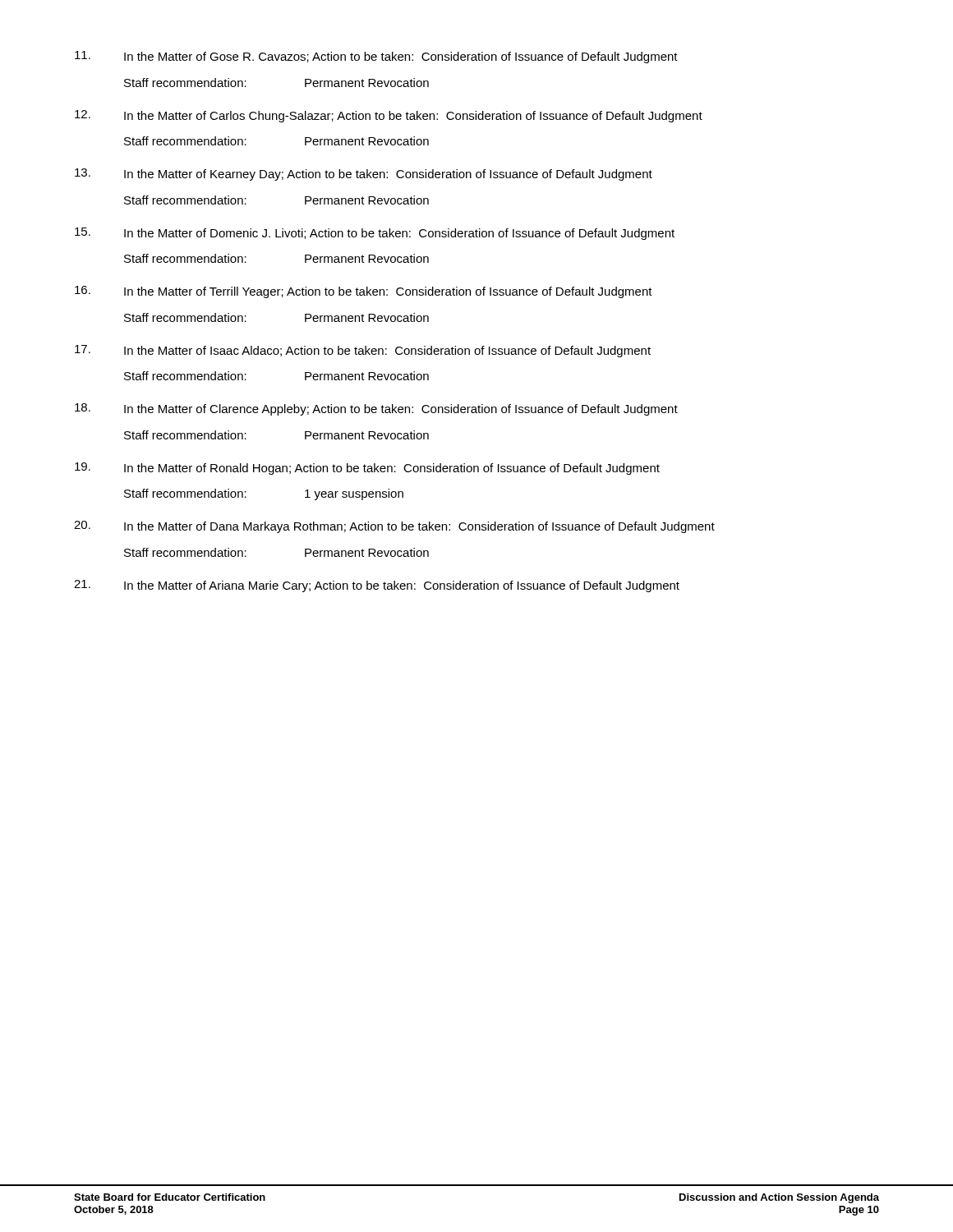Screen dimensions: 1232x953
Task: Where is the passage that starts "12. In the Matter"?
Action: [x=476, y=115]
